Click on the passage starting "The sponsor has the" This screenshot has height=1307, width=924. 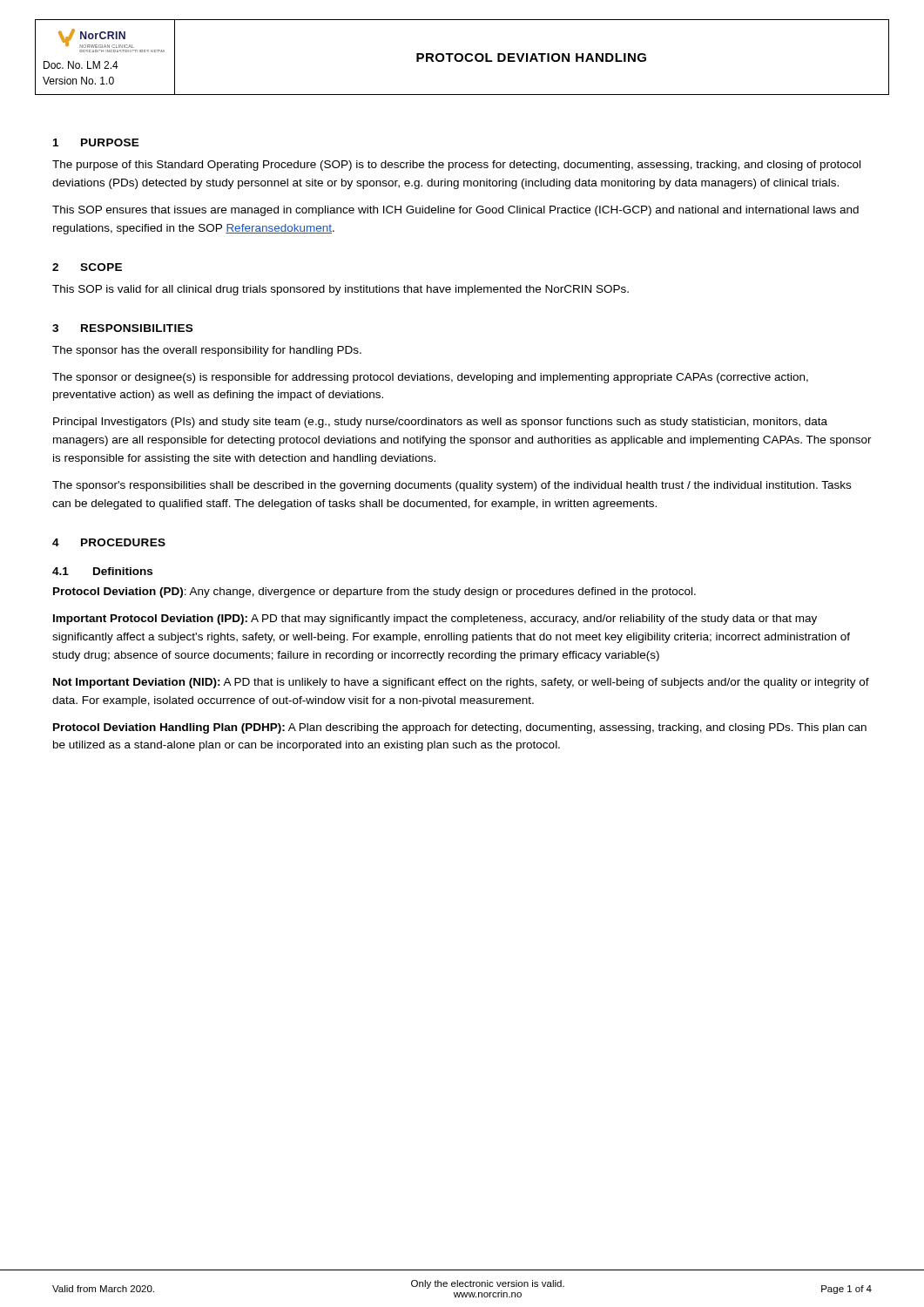click(x=207, y=349)
